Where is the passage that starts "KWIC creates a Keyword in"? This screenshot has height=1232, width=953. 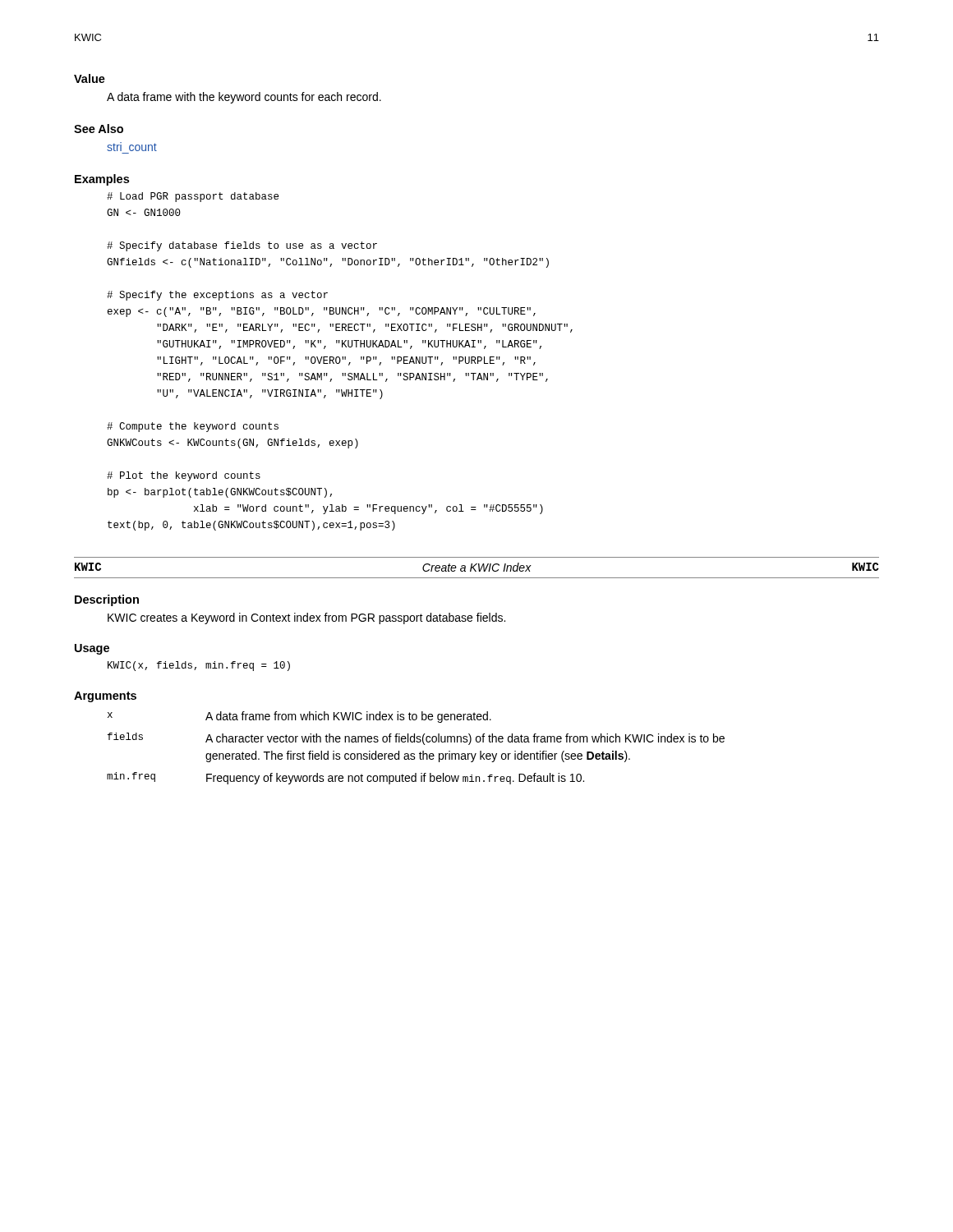[x=307, y=618]
